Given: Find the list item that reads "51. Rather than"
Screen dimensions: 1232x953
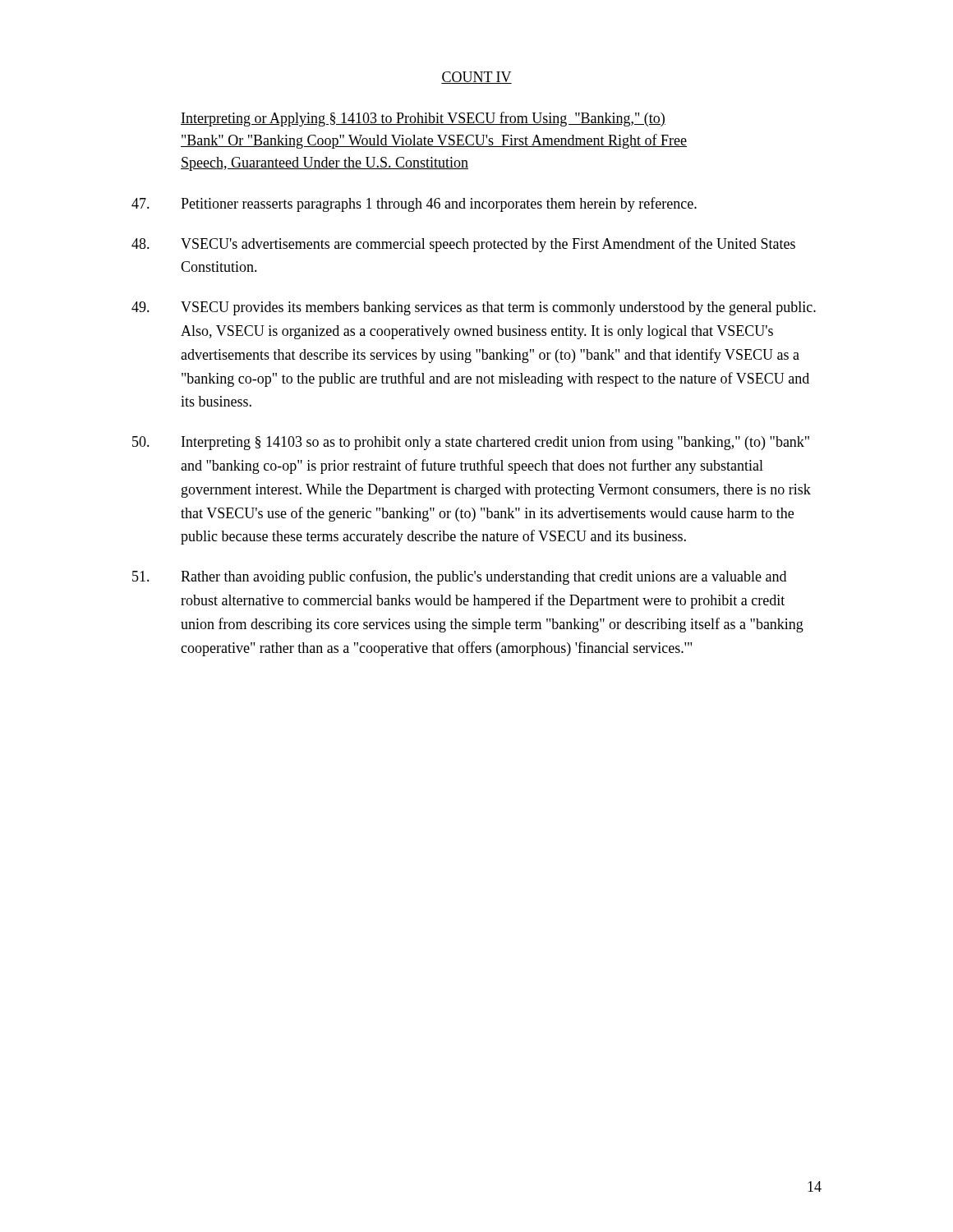Looking at the screenshot, I should [x=476, y=613].
